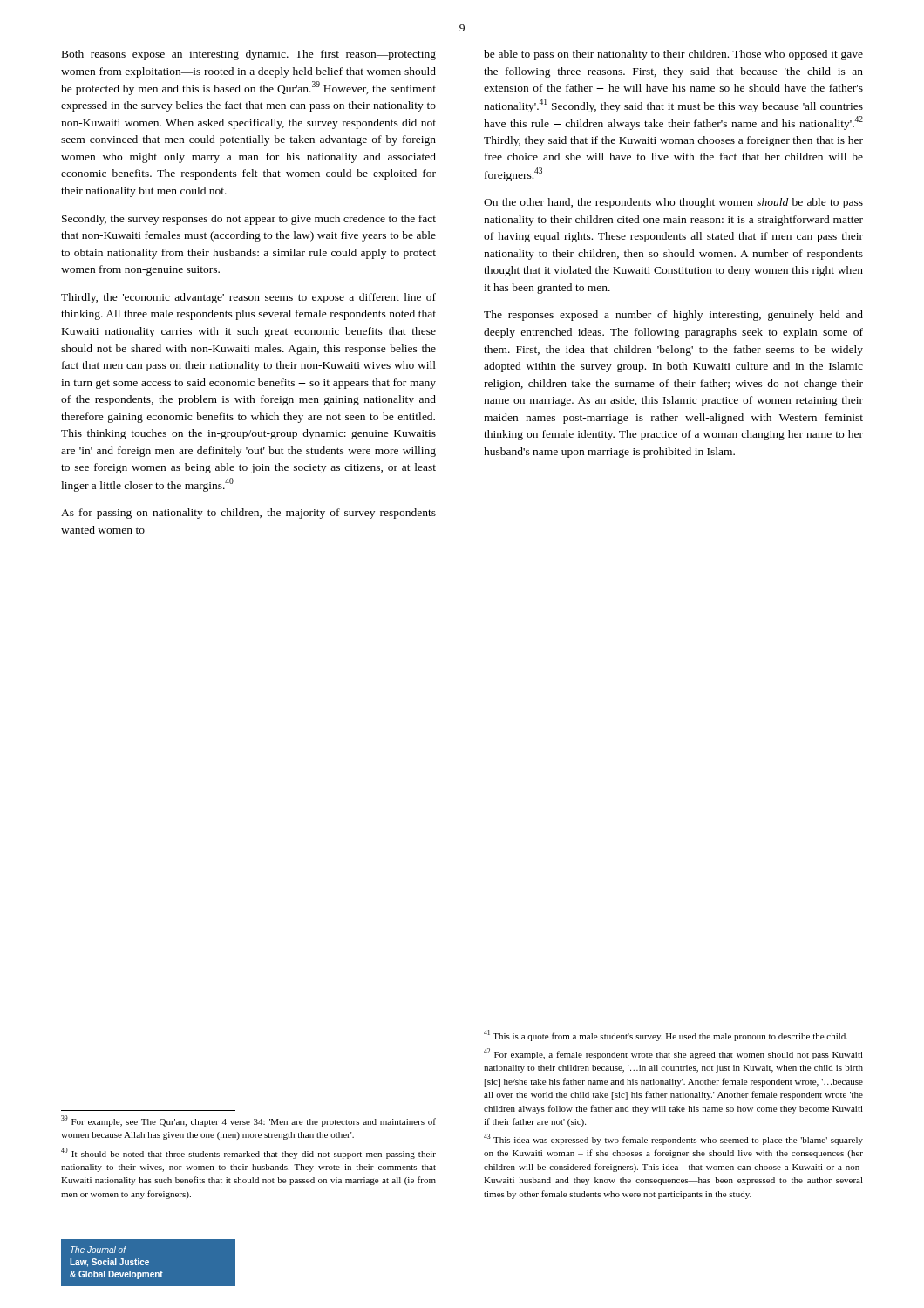The height and width of the screenshot is (1308, 924).
Task: Find the block on this page that starts "42 For example, a female respondent"
Action: pyautogui.click(x=673, y=1087)
